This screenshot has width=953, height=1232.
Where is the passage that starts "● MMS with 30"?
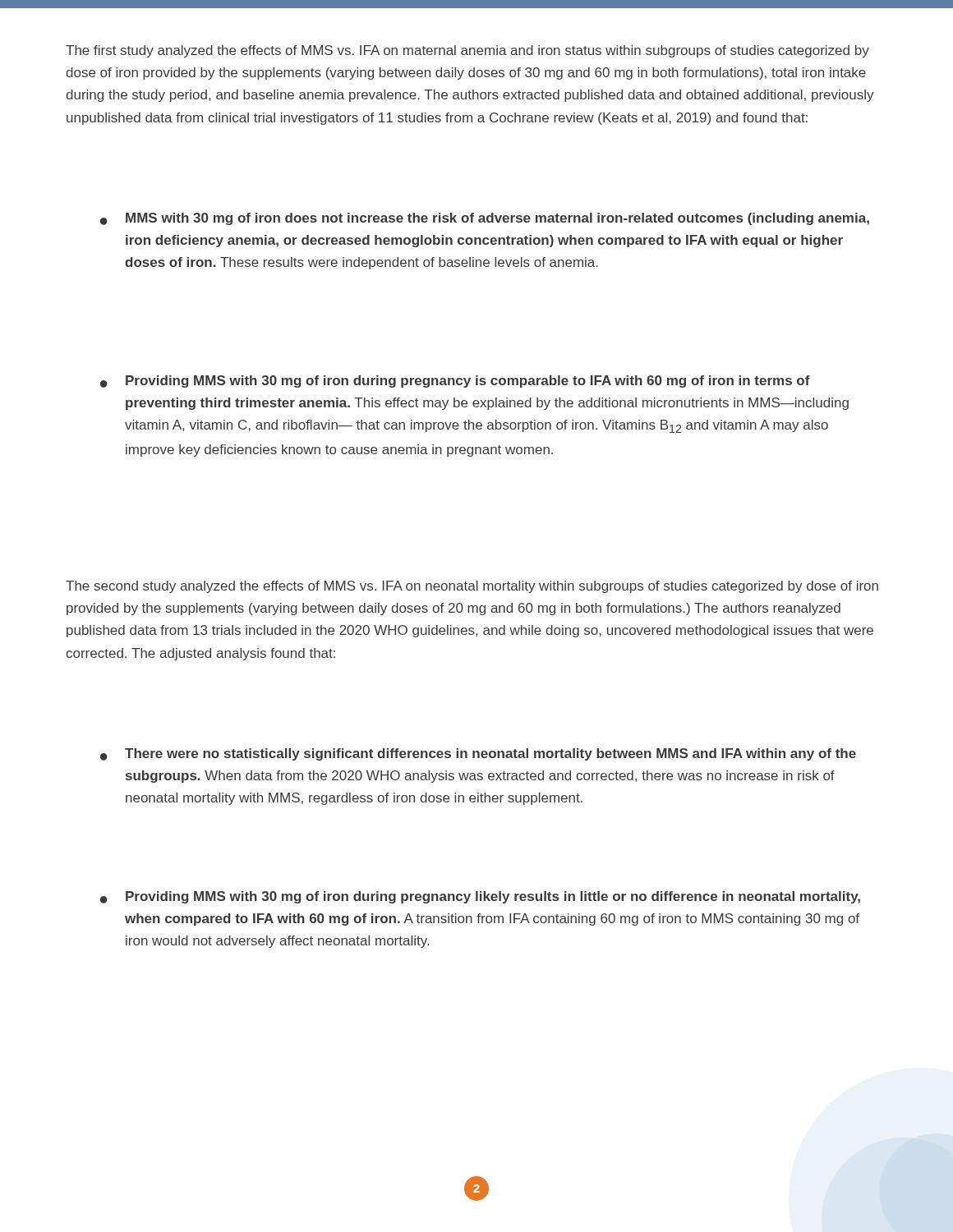485,240
